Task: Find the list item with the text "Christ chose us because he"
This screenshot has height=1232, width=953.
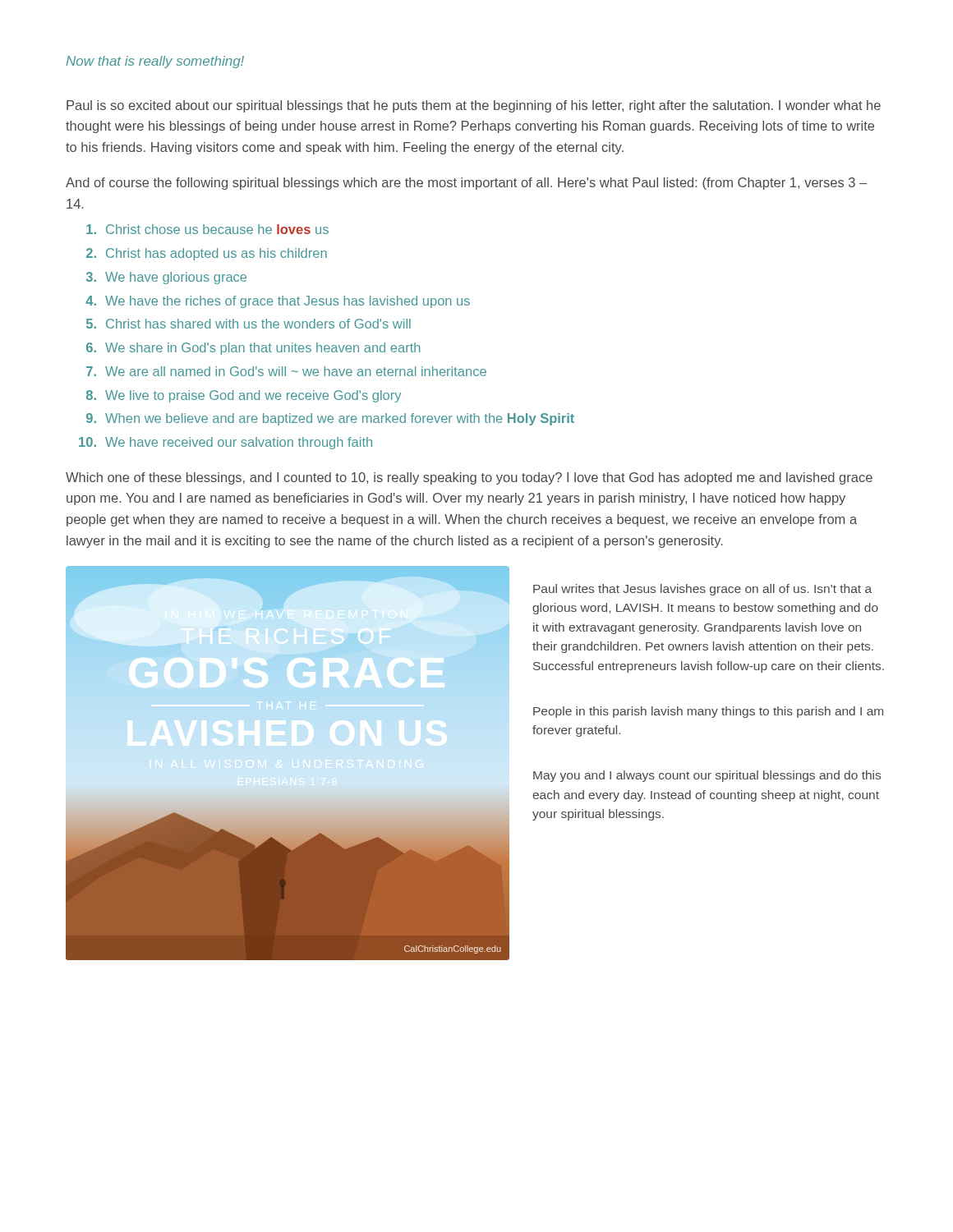Action: [x=207, y=229]
